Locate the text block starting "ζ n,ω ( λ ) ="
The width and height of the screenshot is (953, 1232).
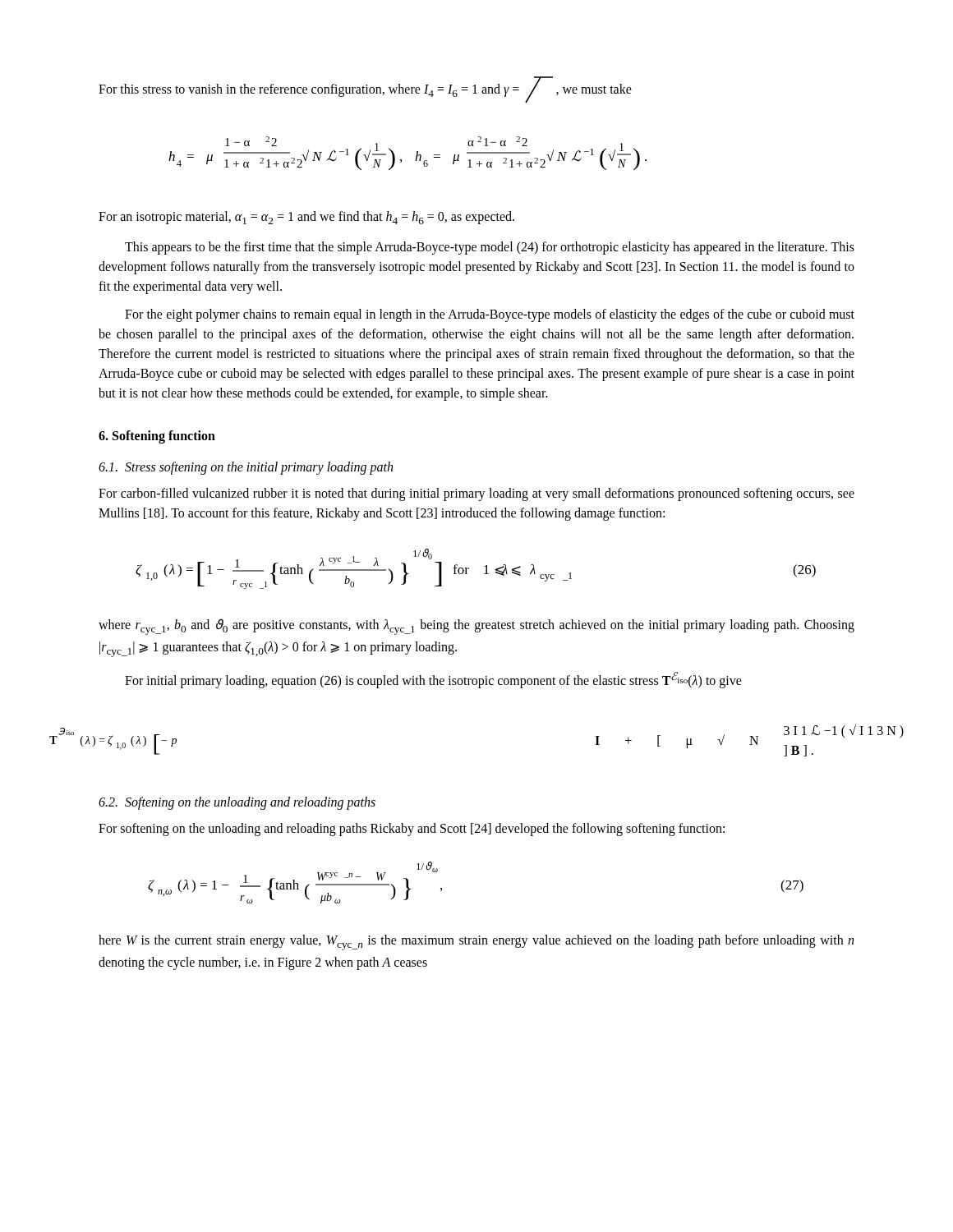279,883
